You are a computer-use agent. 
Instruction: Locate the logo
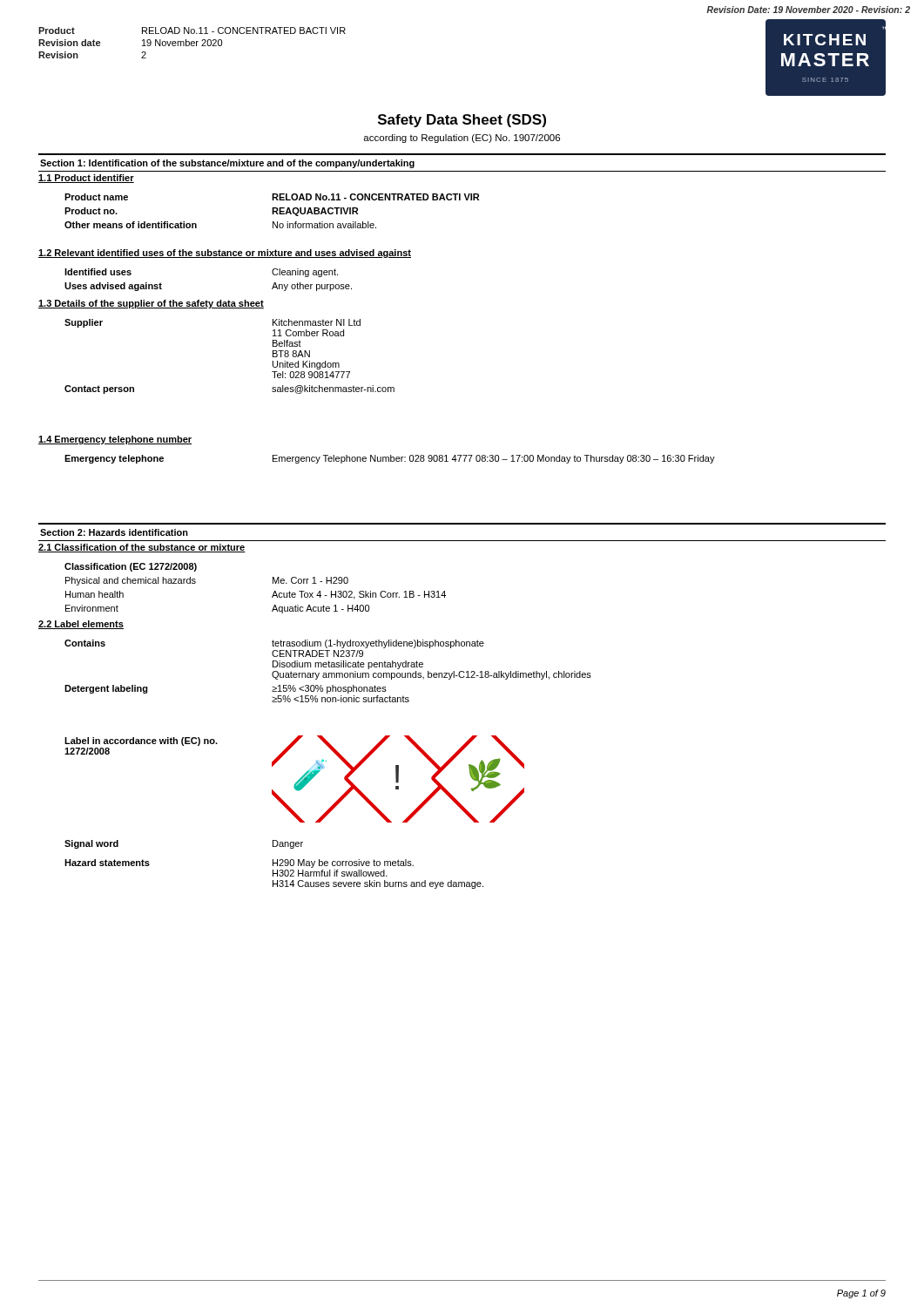pyautogui.click(x=826, y=58)
